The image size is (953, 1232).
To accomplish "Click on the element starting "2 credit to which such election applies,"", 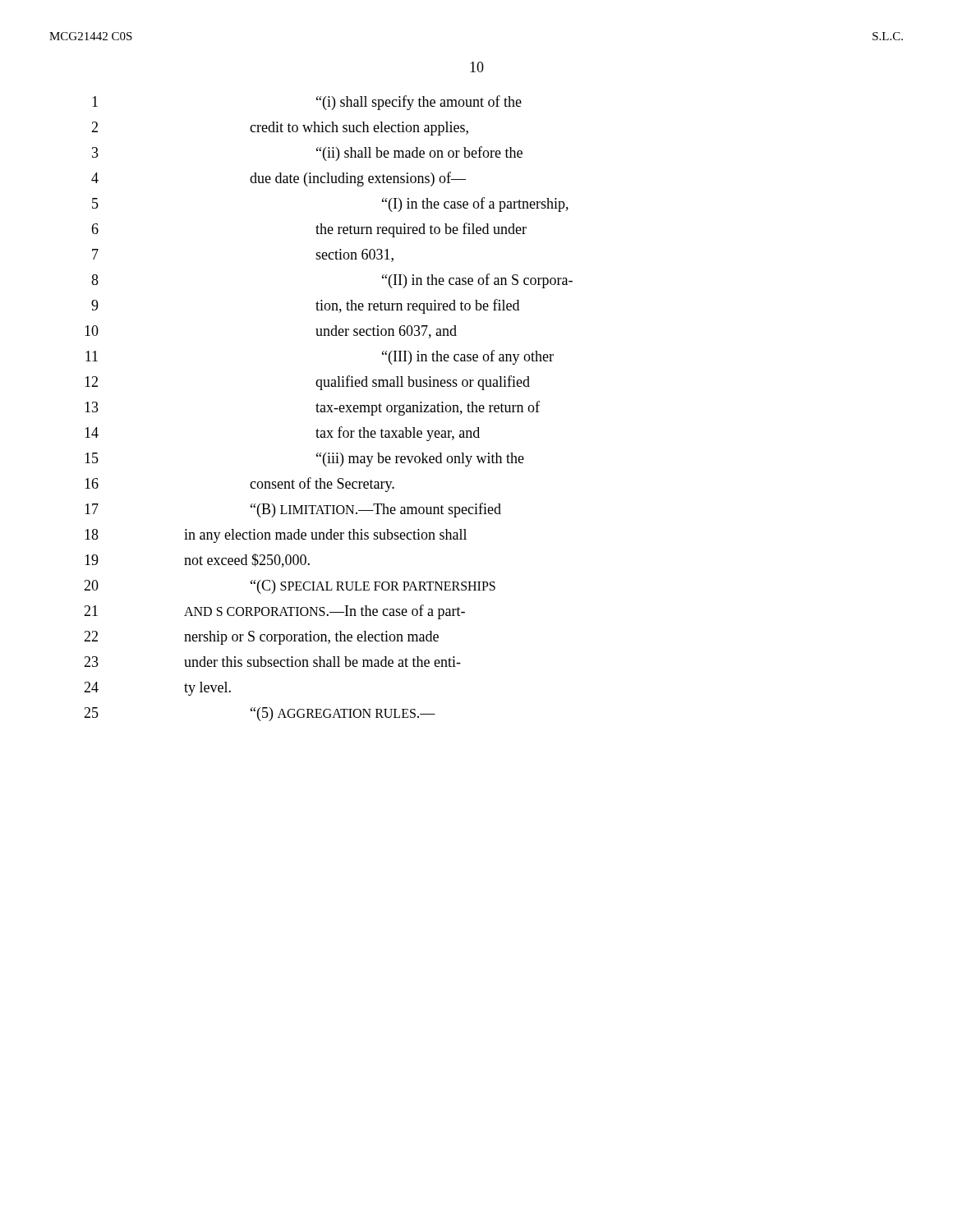I will (476, 128).
